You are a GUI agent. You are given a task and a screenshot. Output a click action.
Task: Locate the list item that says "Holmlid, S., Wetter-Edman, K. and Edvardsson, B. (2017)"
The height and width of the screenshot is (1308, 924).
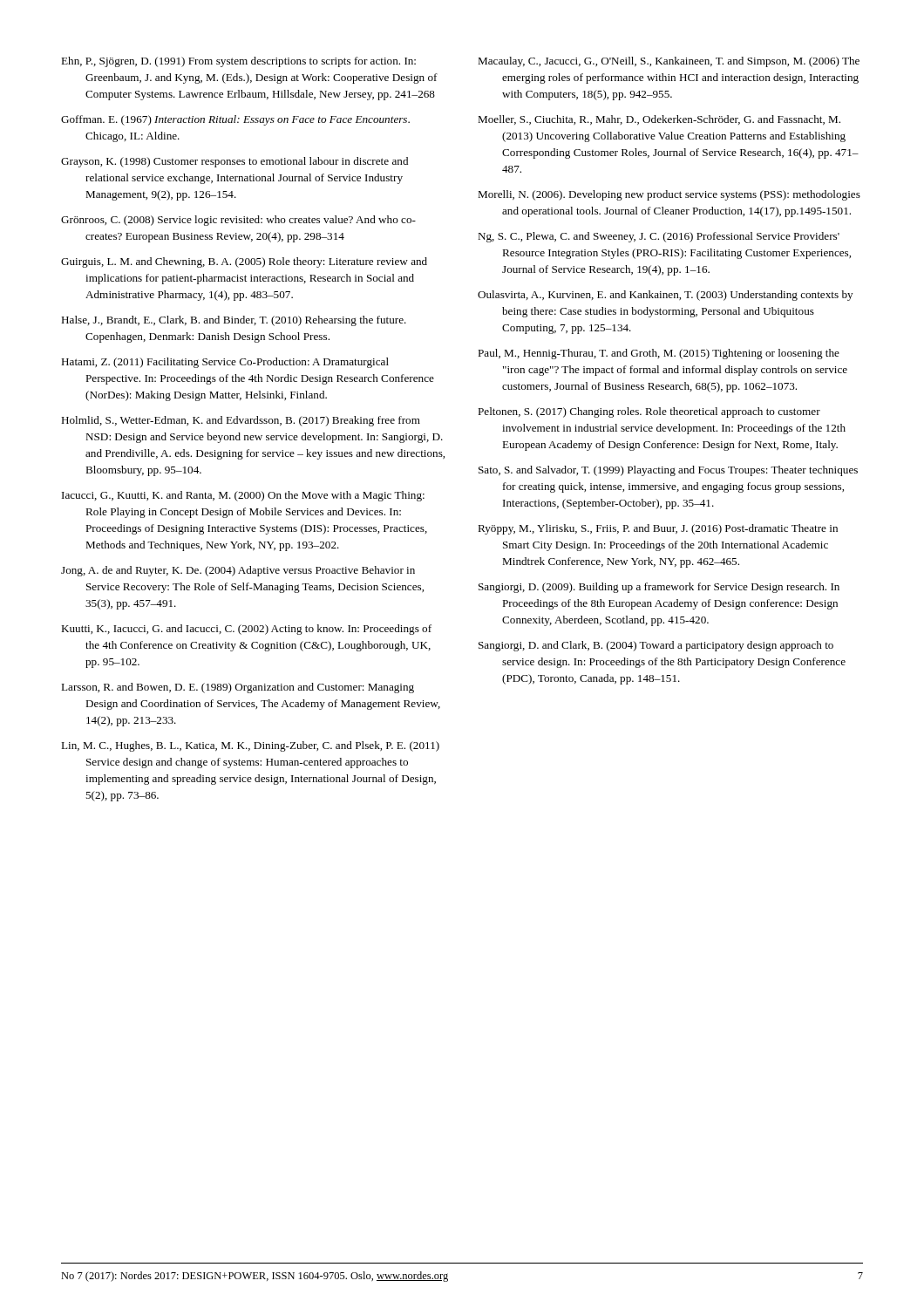pos(253,445)
